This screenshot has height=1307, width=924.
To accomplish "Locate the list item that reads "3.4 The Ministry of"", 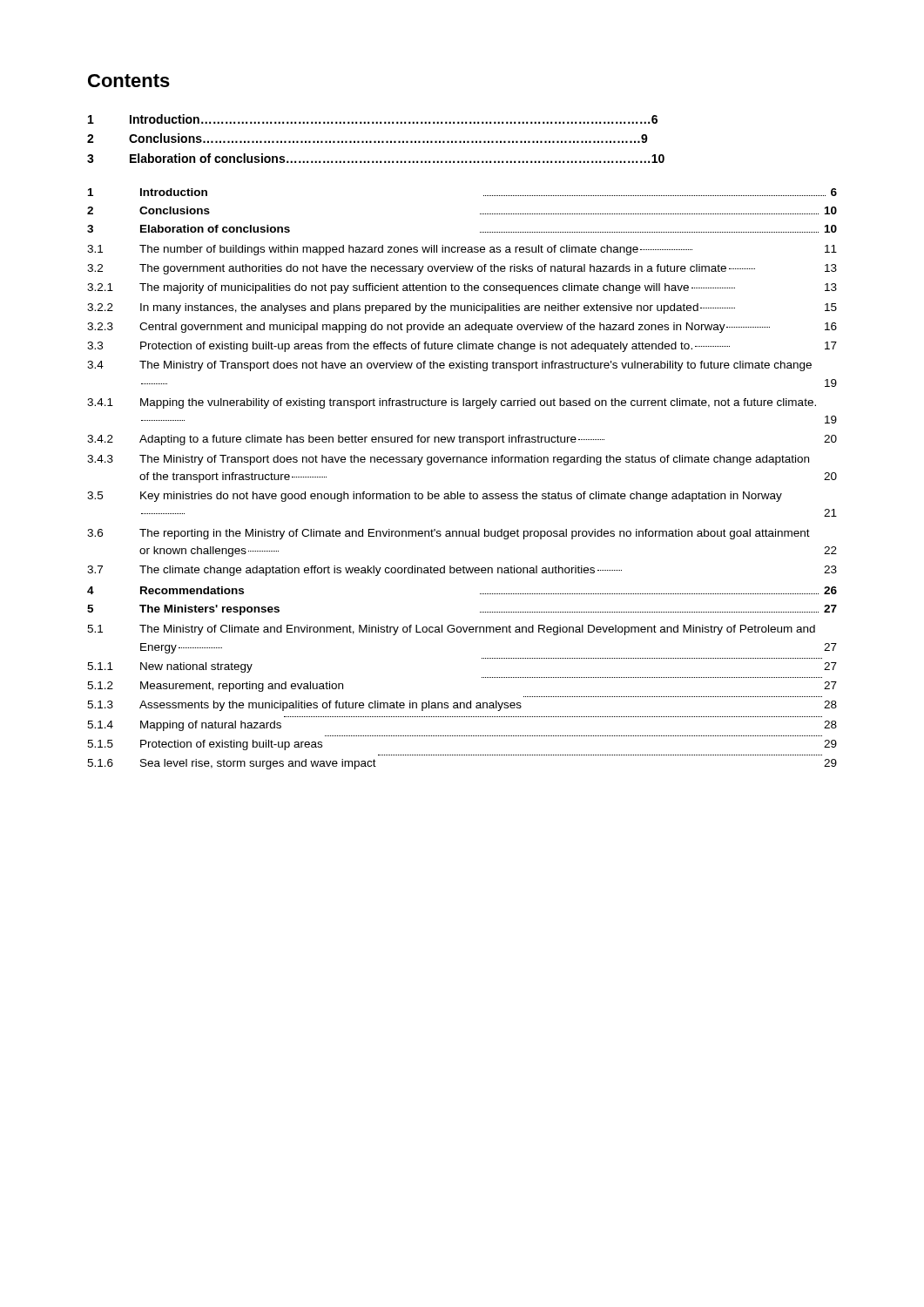I will pyautogui.click(x=462, y=374).
